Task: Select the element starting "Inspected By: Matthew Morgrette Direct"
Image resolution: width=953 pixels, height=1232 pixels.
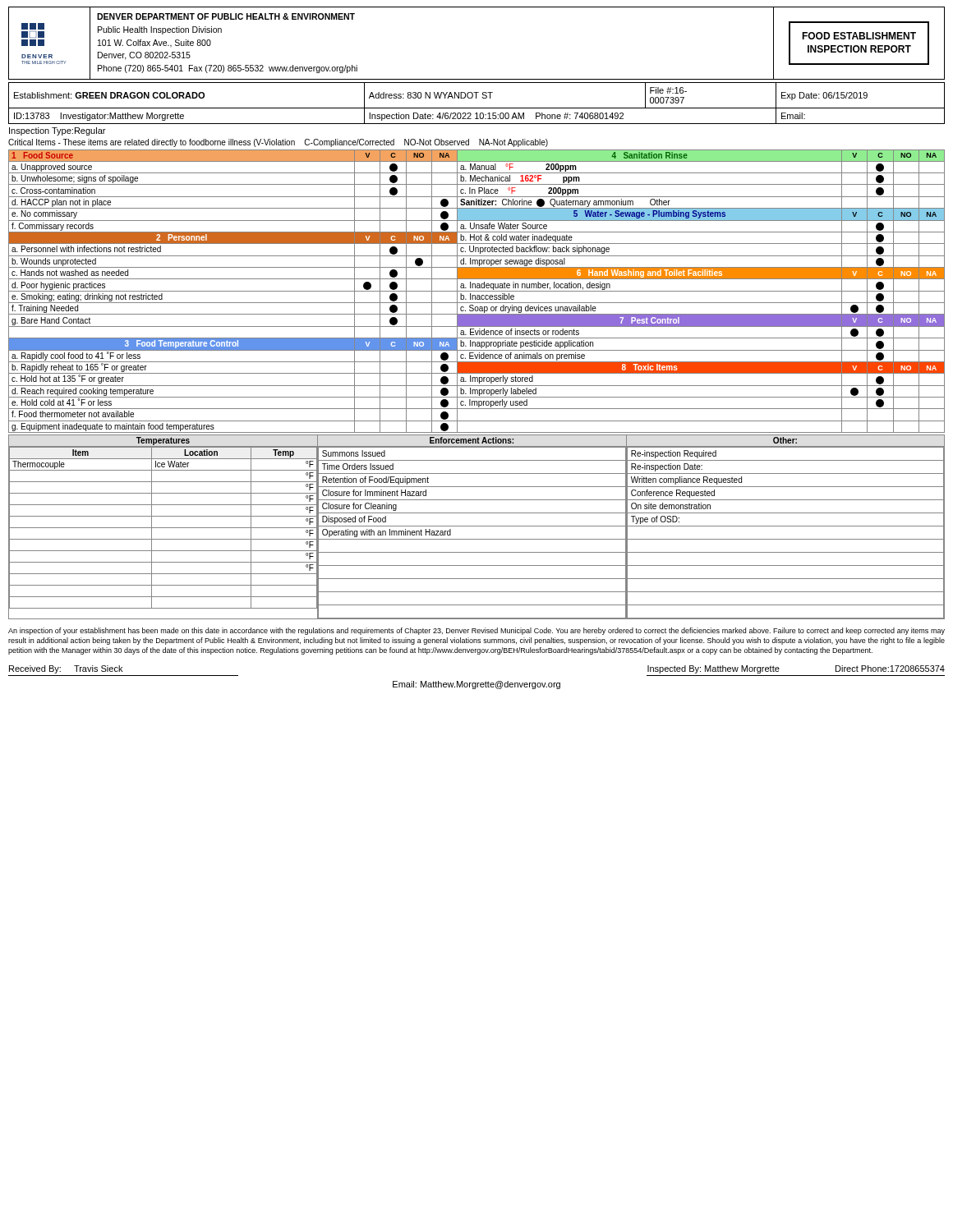Action: (796, 670)
